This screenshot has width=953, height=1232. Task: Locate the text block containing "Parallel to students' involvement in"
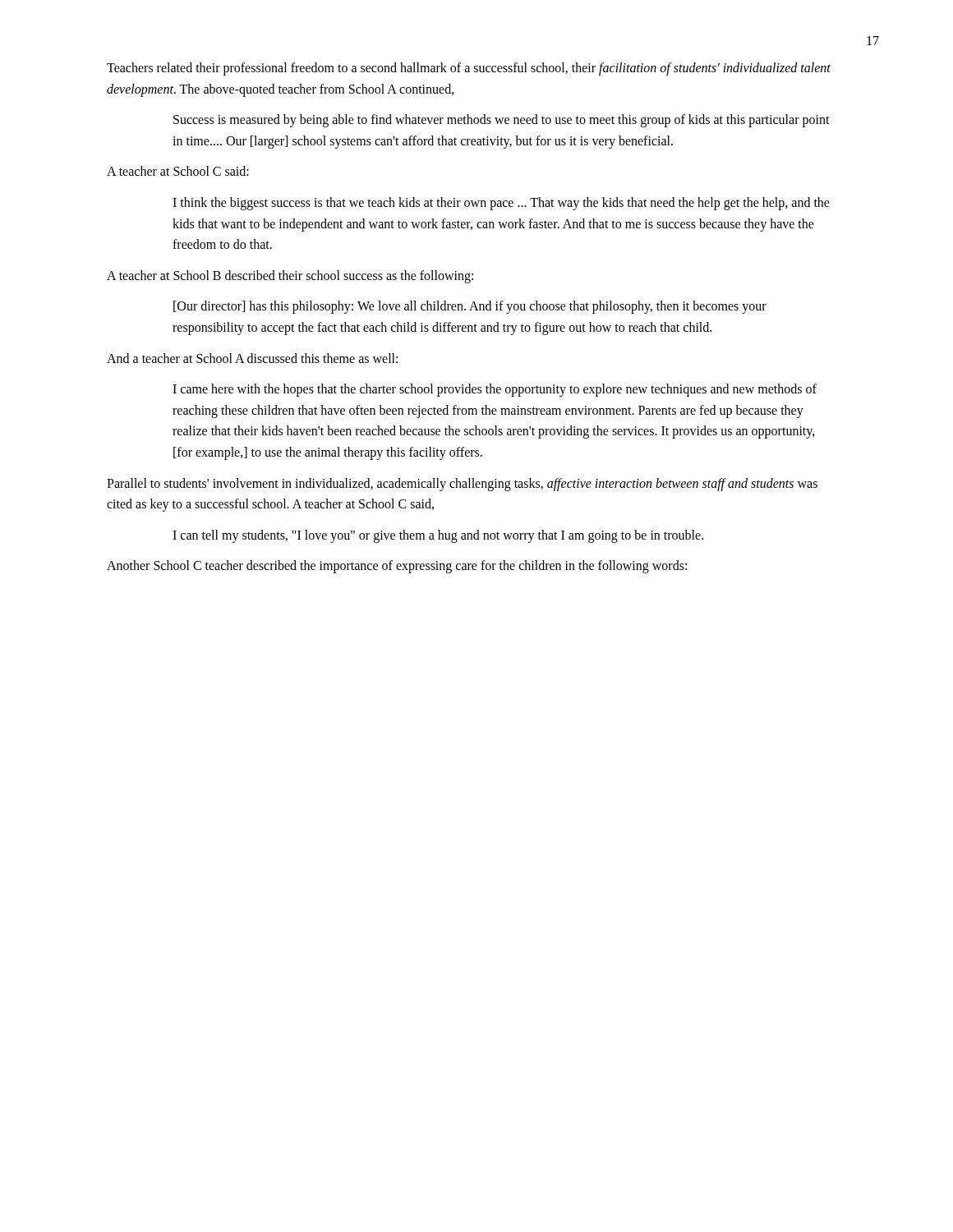462,493
